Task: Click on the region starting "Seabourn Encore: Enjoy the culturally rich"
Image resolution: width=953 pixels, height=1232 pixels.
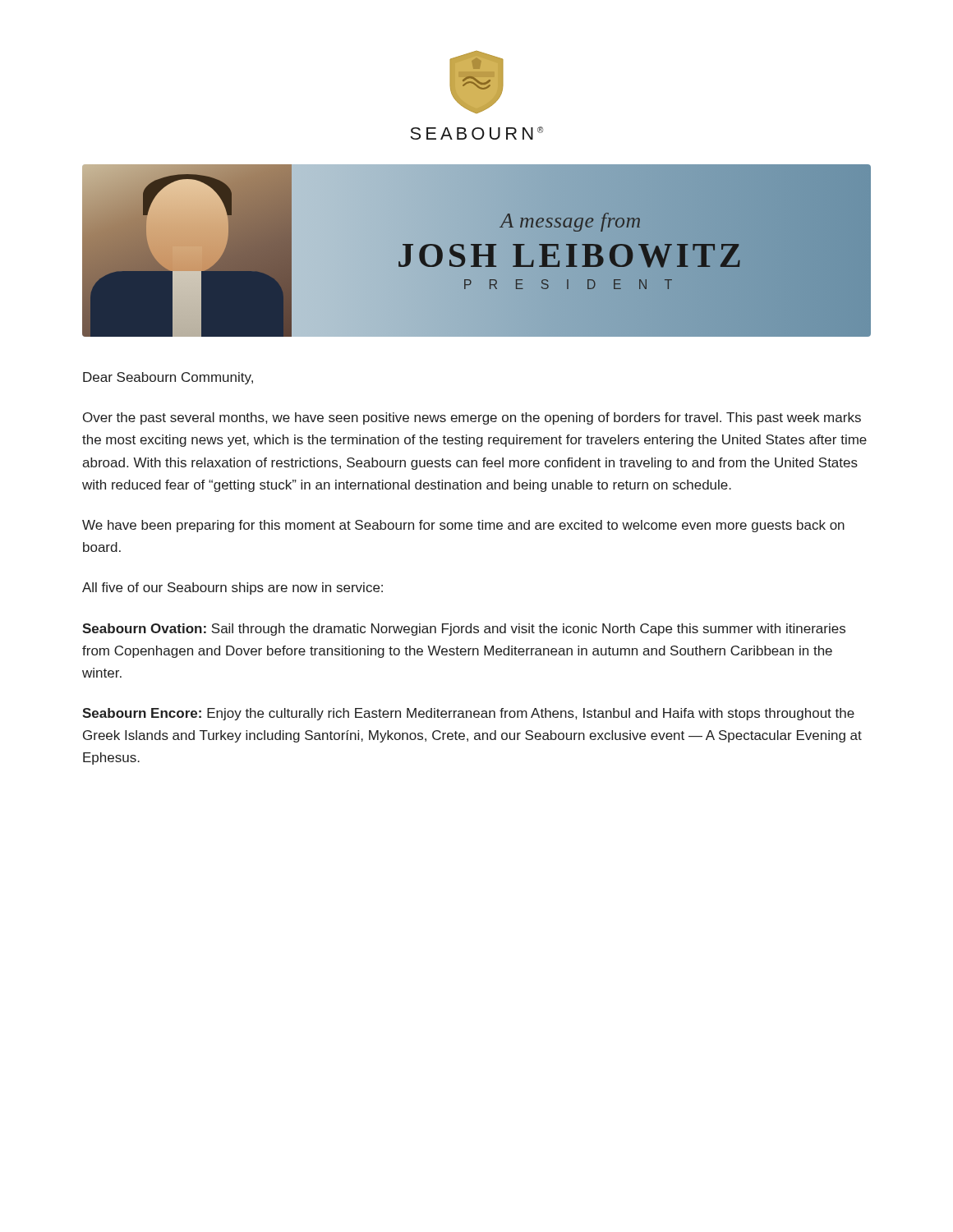Action: pos(472,736)
